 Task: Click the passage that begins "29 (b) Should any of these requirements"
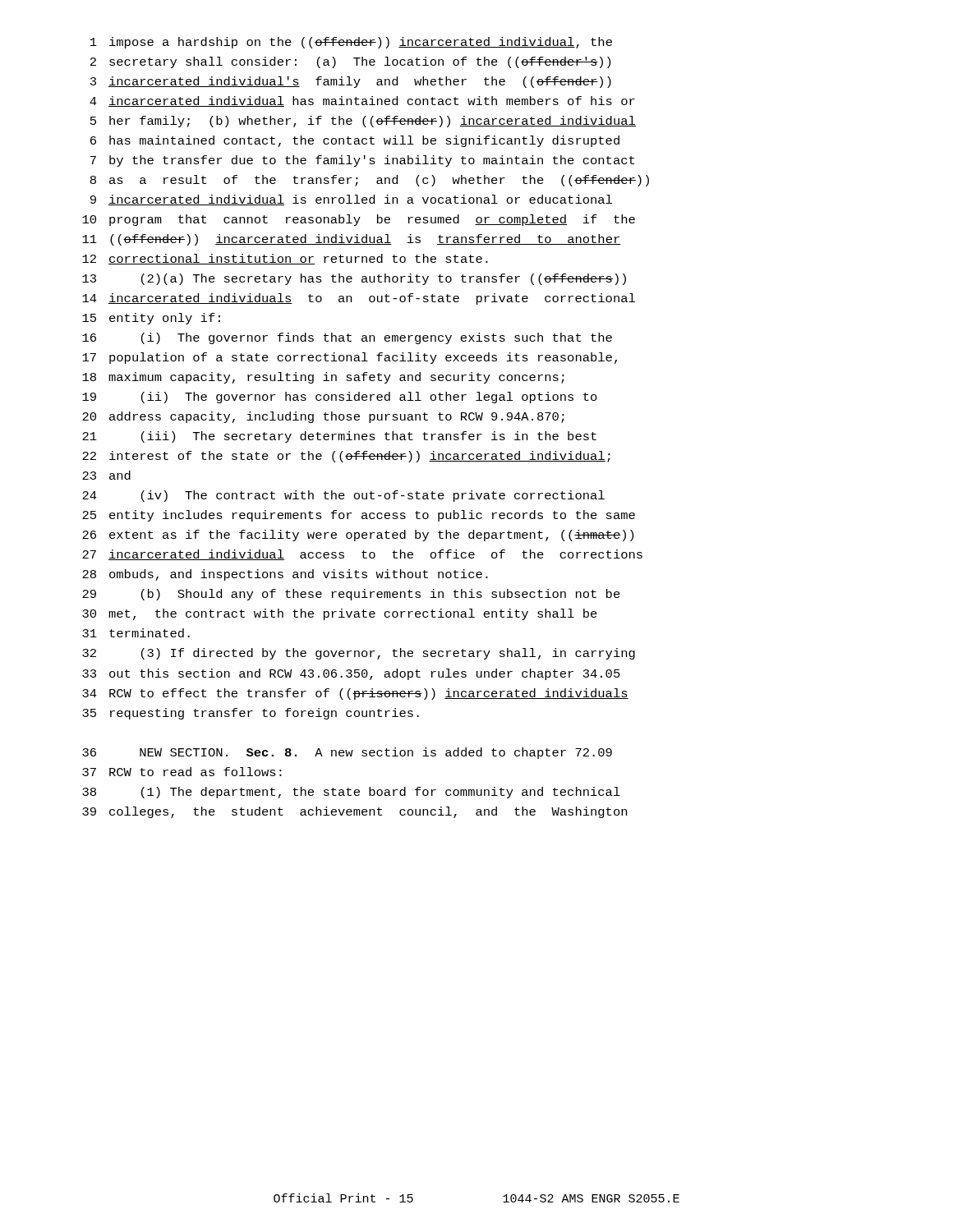(476, 615)
